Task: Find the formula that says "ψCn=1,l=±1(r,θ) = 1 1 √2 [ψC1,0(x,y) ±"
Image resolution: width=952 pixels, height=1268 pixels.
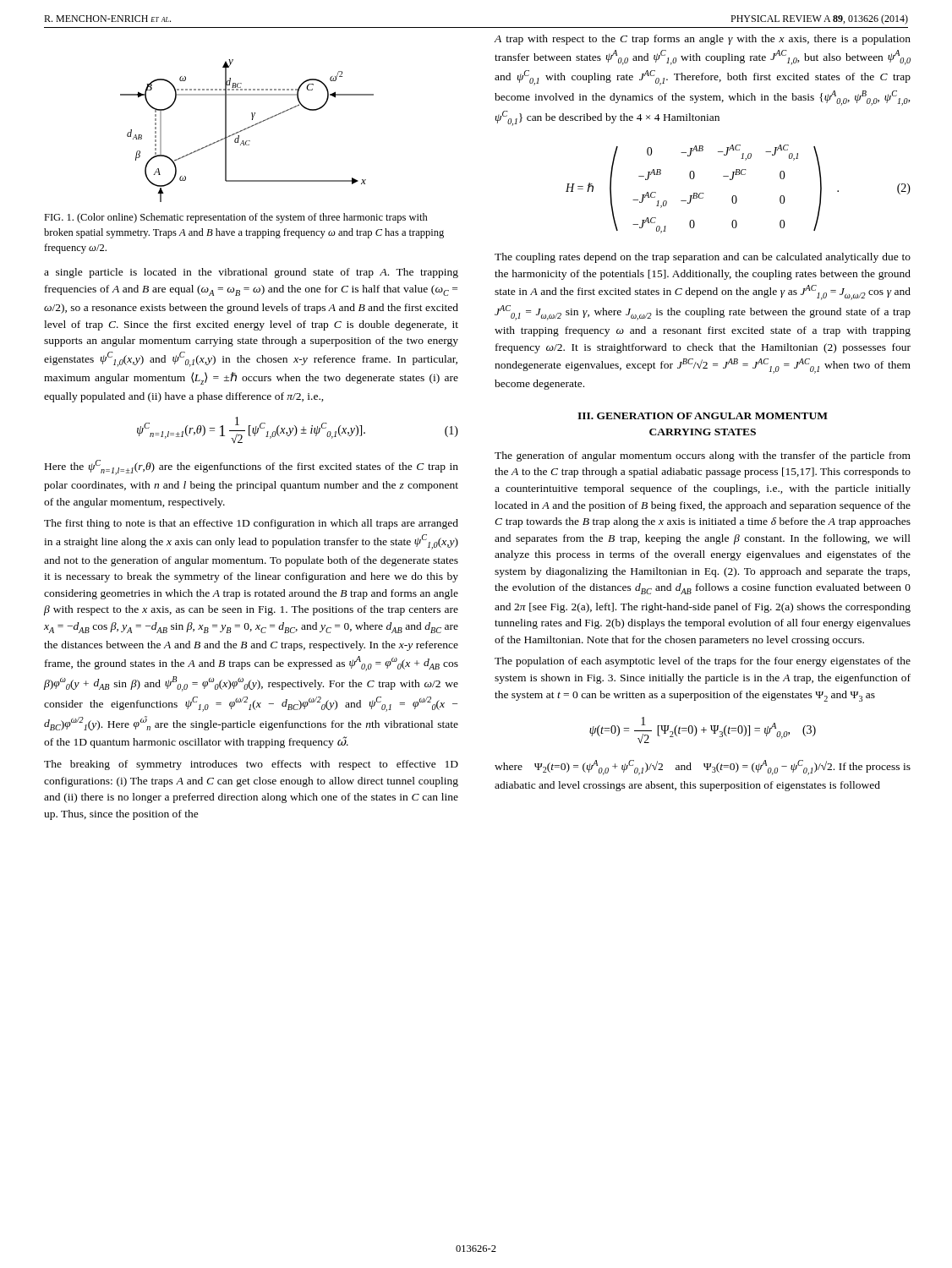Action: point(297,430)
